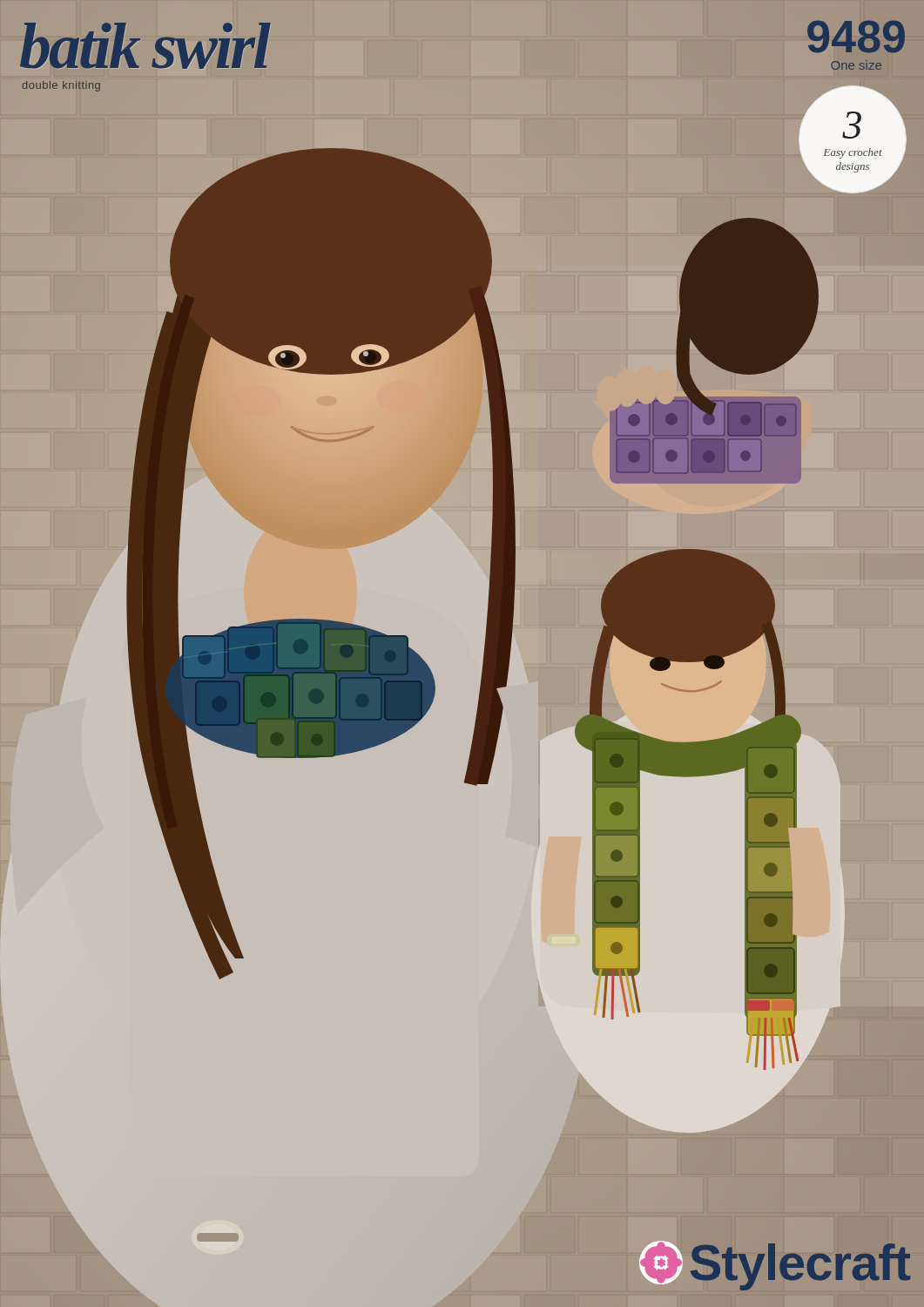
Task: Find the block starting "batik swirl double knitting"
Action: 144,54
